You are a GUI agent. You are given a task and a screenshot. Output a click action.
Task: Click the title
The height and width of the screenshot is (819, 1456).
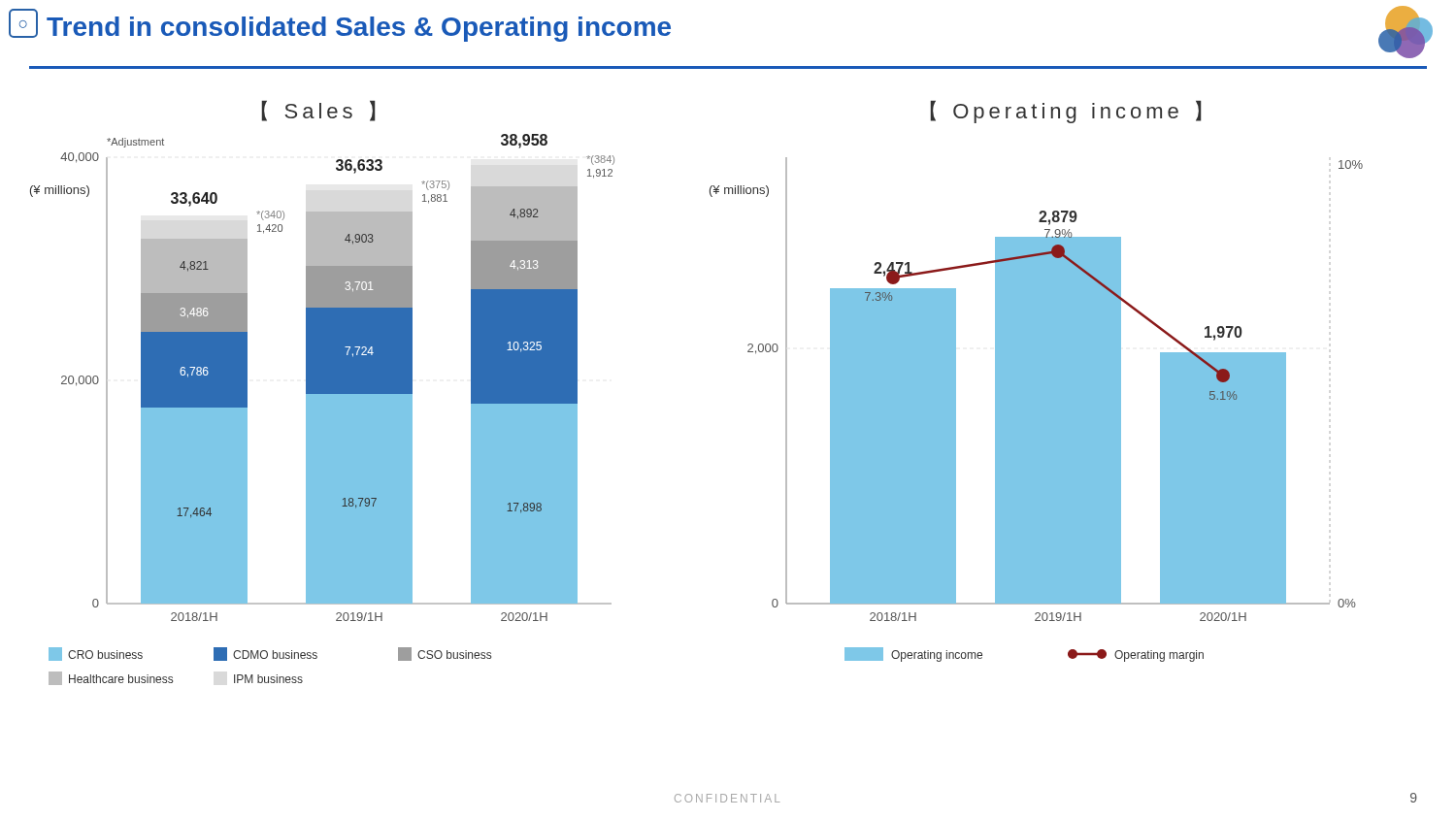tap(359, 27)
